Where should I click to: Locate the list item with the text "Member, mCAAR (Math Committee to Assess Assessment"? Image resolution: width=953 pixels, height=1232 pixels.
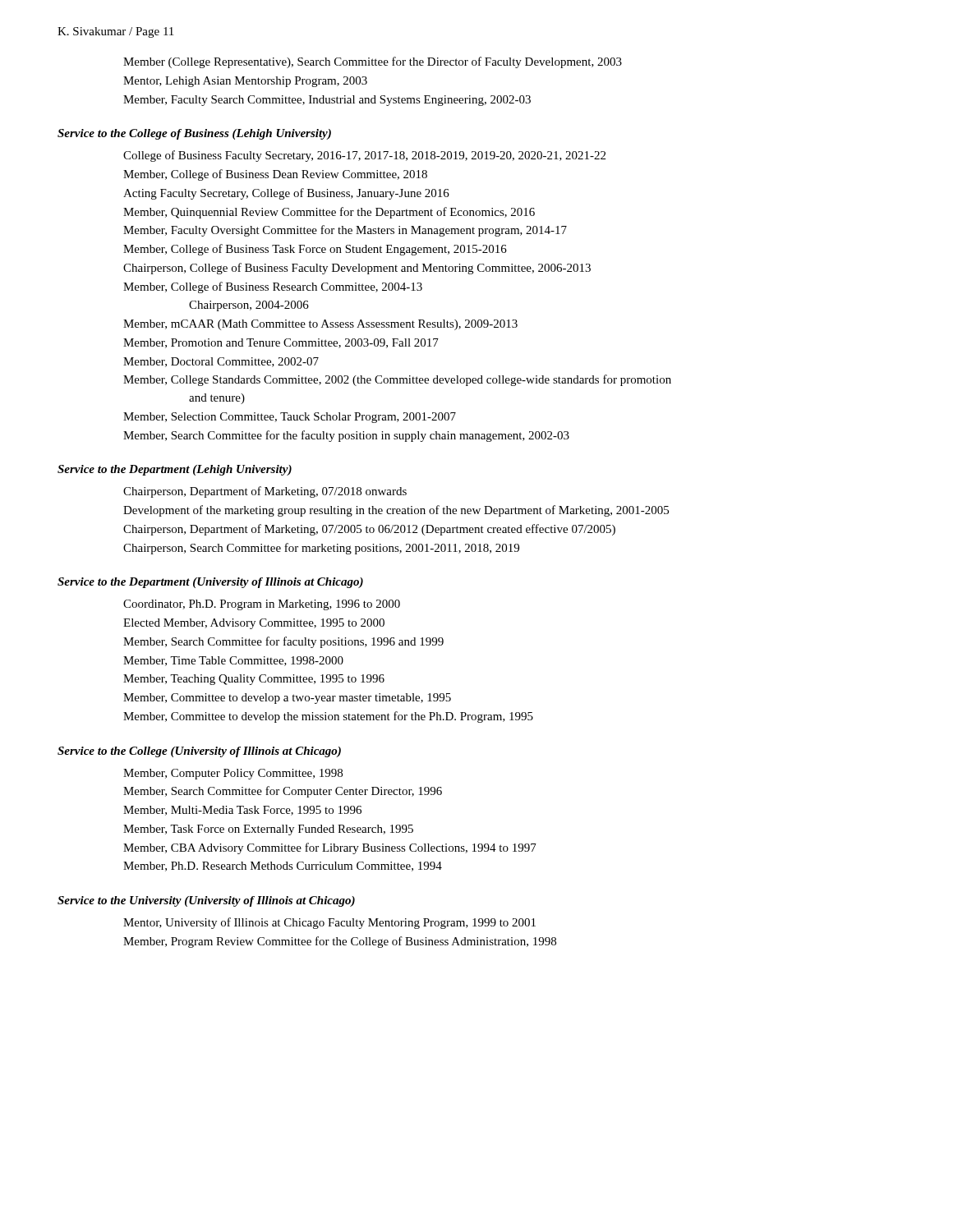pos(320,324)
